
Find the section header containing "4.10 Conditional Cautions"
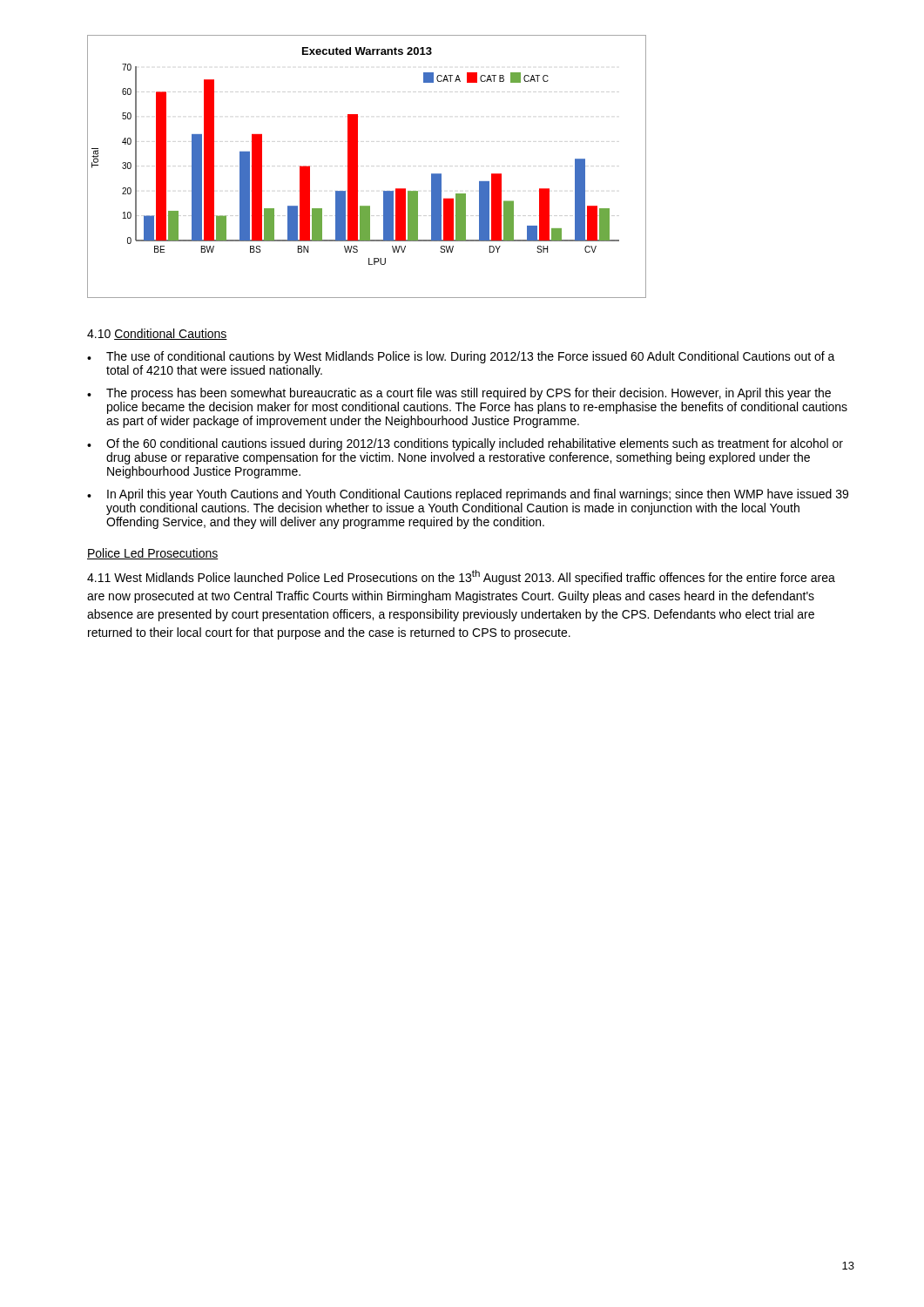pyautogui.click(x=157, y=334)
